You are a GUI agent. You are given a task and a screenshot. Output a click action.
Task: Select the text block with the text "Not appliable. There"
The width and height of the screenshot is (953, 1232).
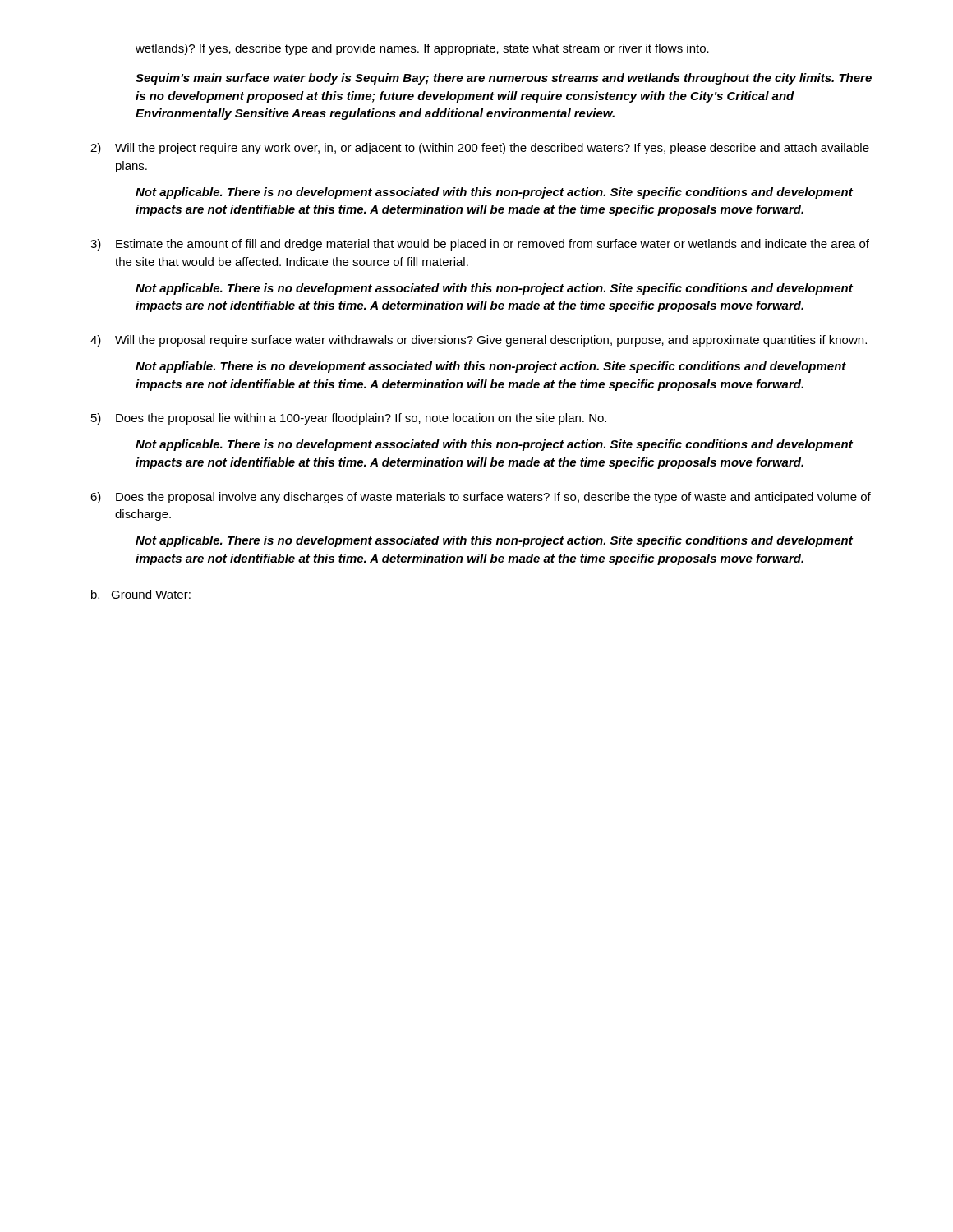point(491,375)
